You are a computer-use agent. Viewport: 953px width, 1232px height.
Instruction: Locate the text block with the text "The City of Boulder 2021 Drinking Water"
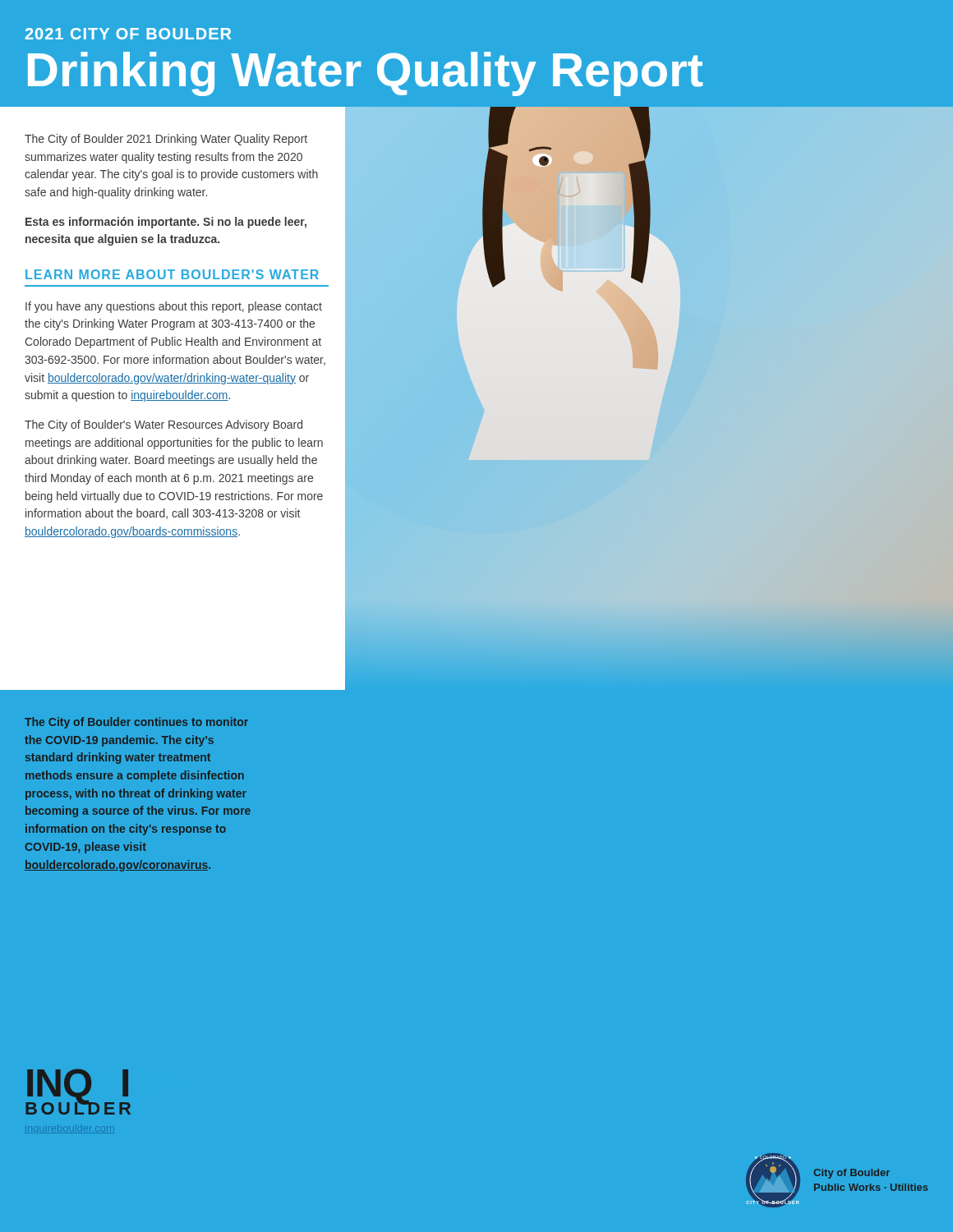[x=177, y=166]
